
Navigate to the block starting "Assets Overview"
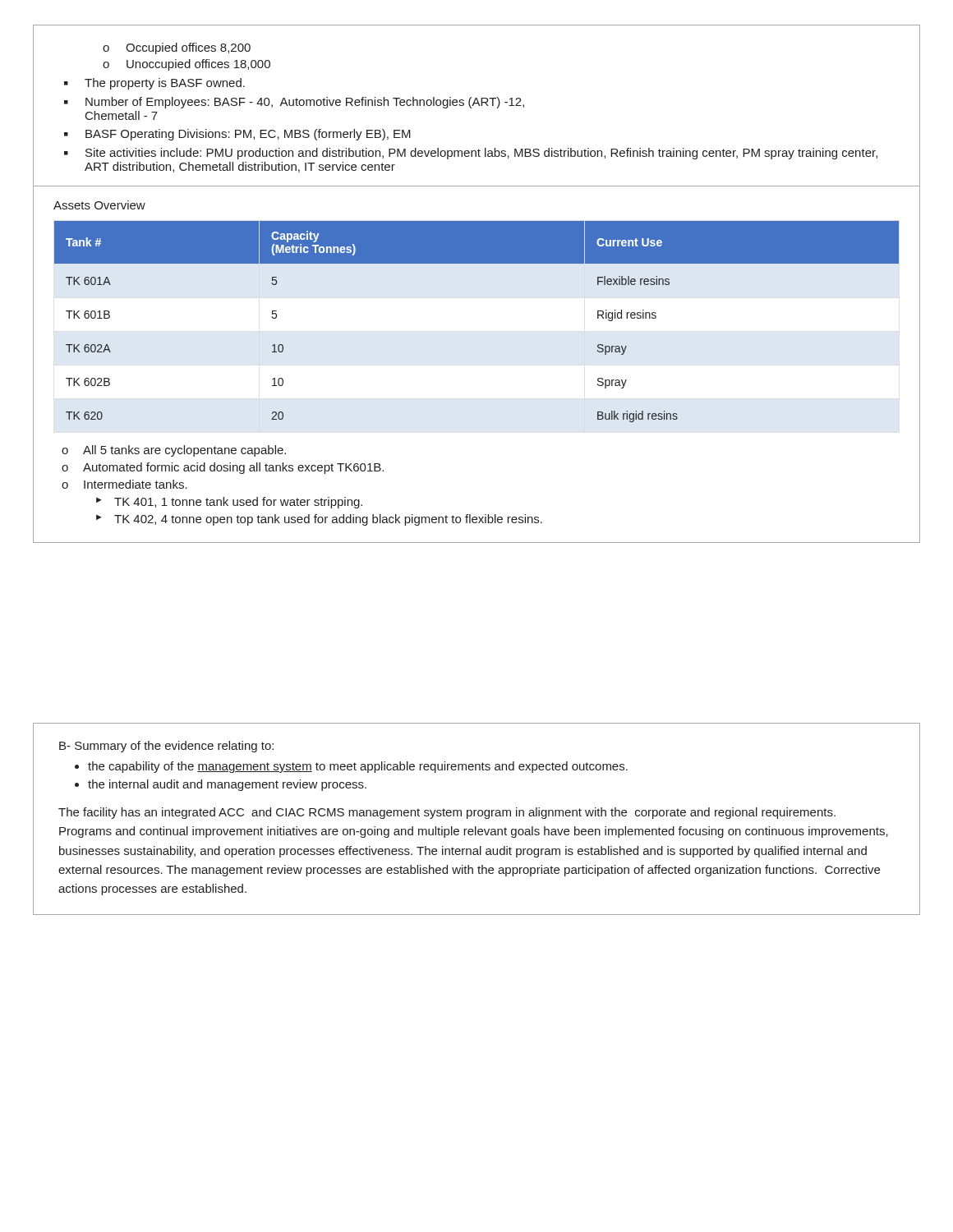[x=99, y=205]
